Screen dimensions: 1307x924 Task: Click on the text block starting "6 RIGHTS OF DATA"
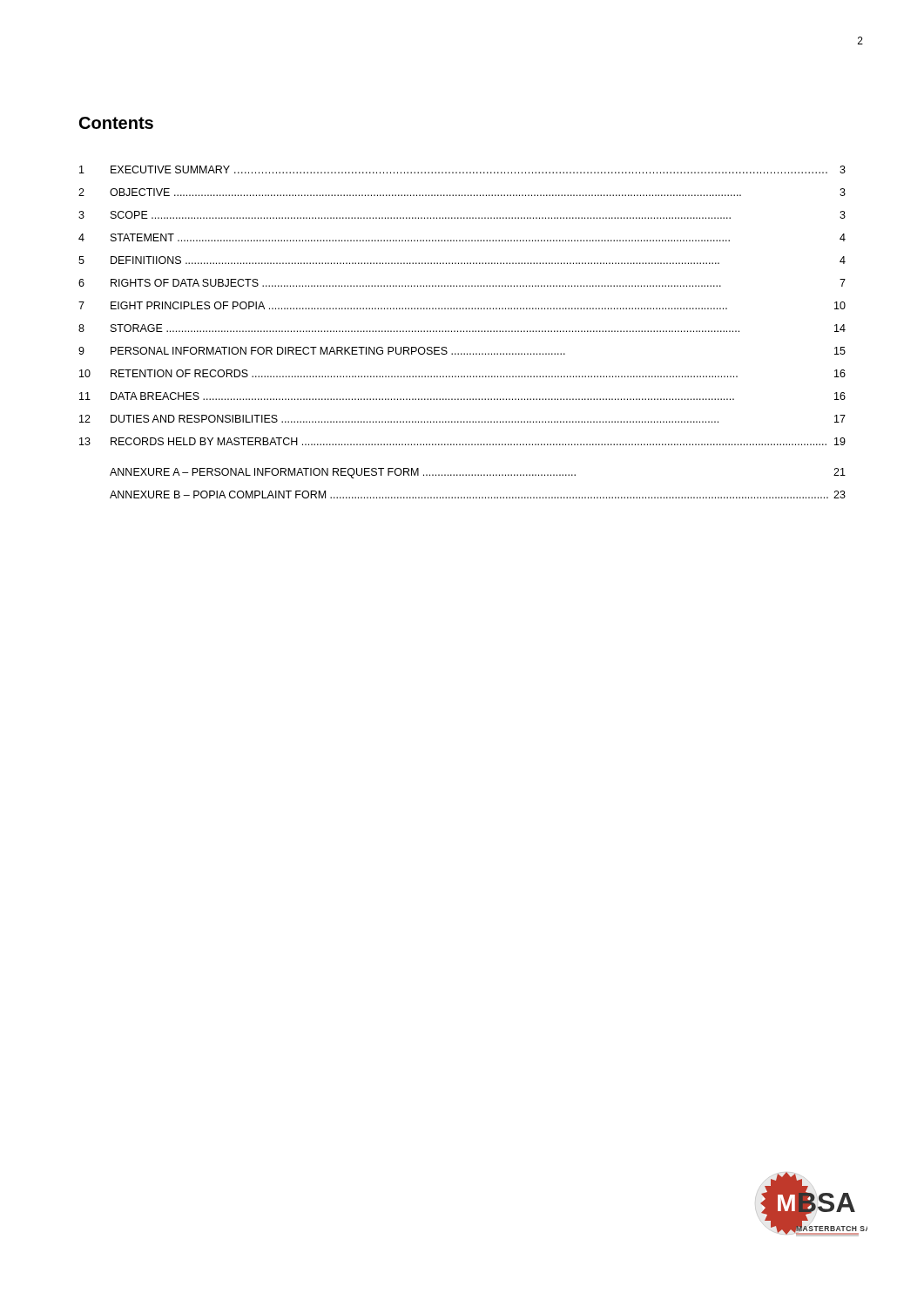462,283
